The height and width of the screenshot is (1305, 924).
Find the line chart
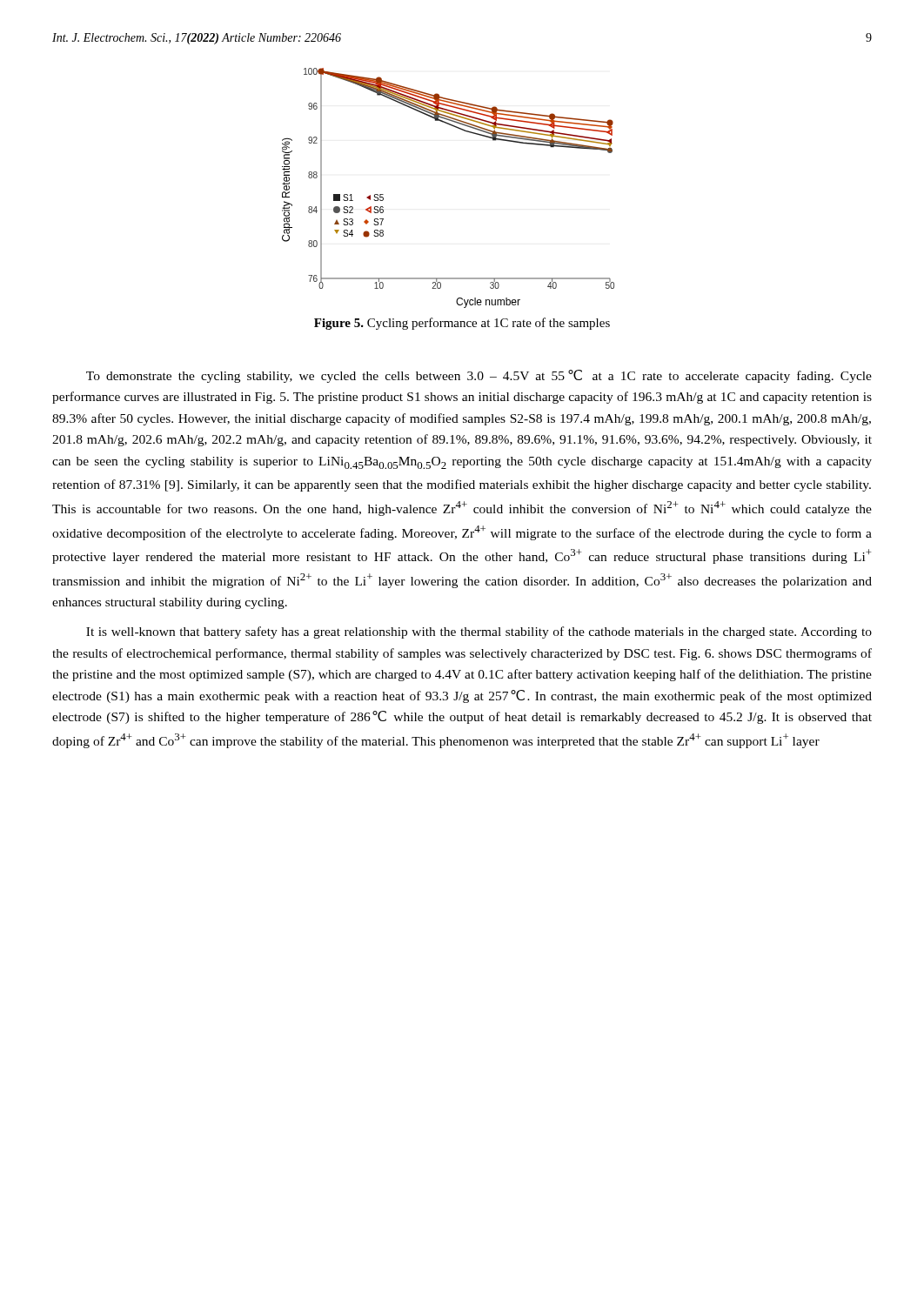pyautogui.click(x=462, y=185)
